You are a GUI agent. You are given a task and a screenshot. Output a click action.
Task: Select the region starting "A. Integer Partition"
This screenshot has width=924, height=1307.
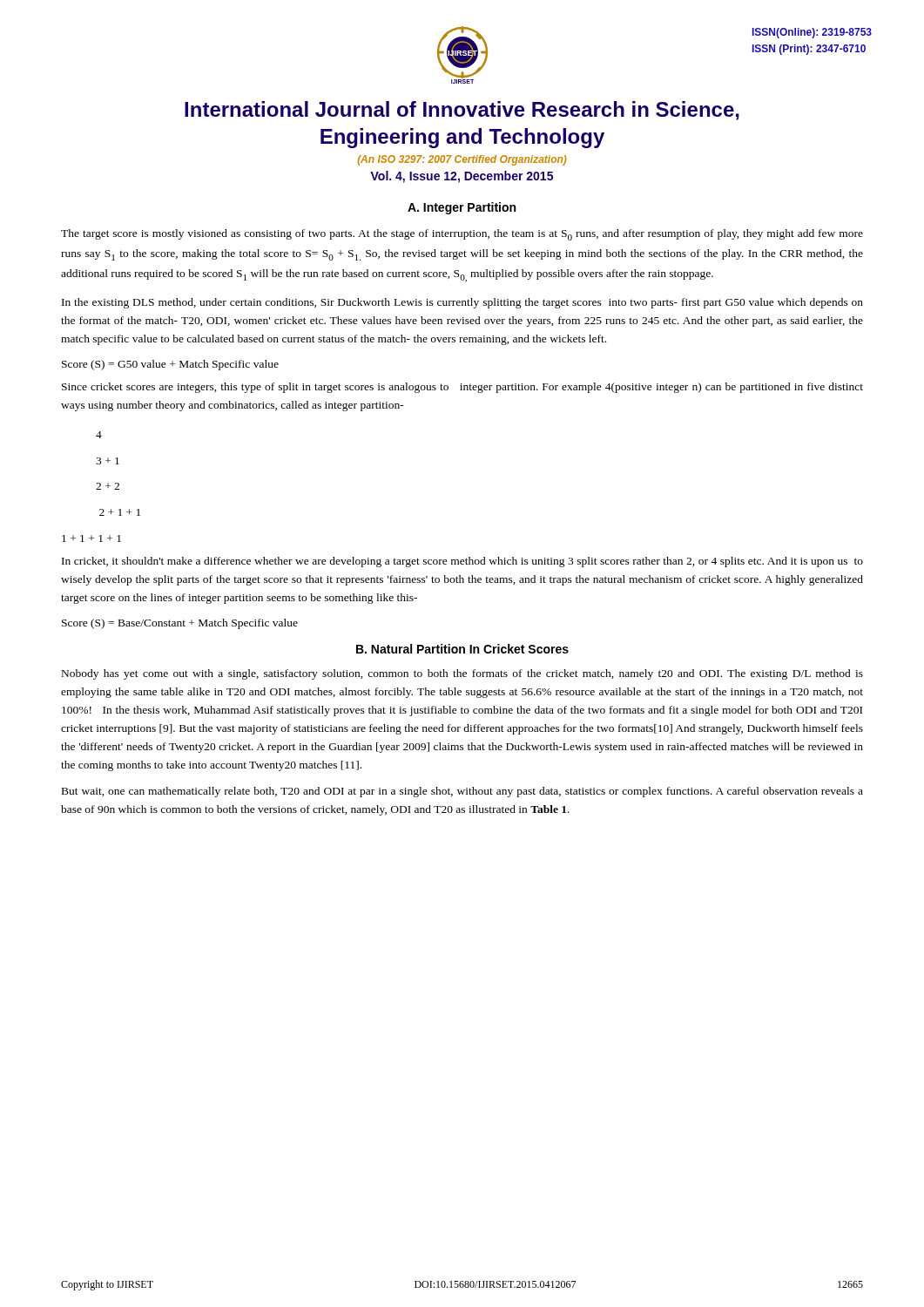462,207
